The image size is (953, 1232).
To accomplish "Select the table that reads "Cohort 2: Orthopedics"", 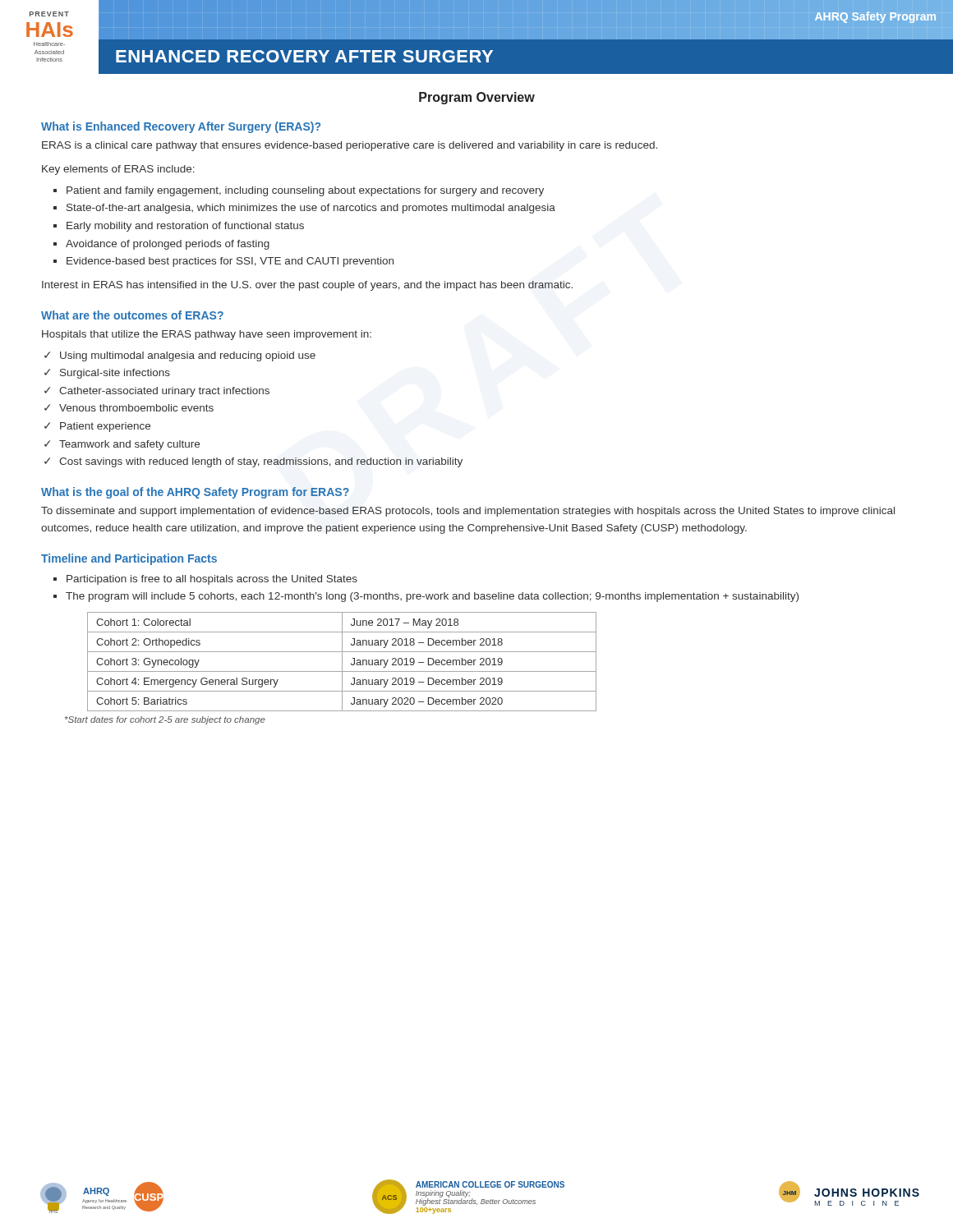I will [x=488, y=661].
